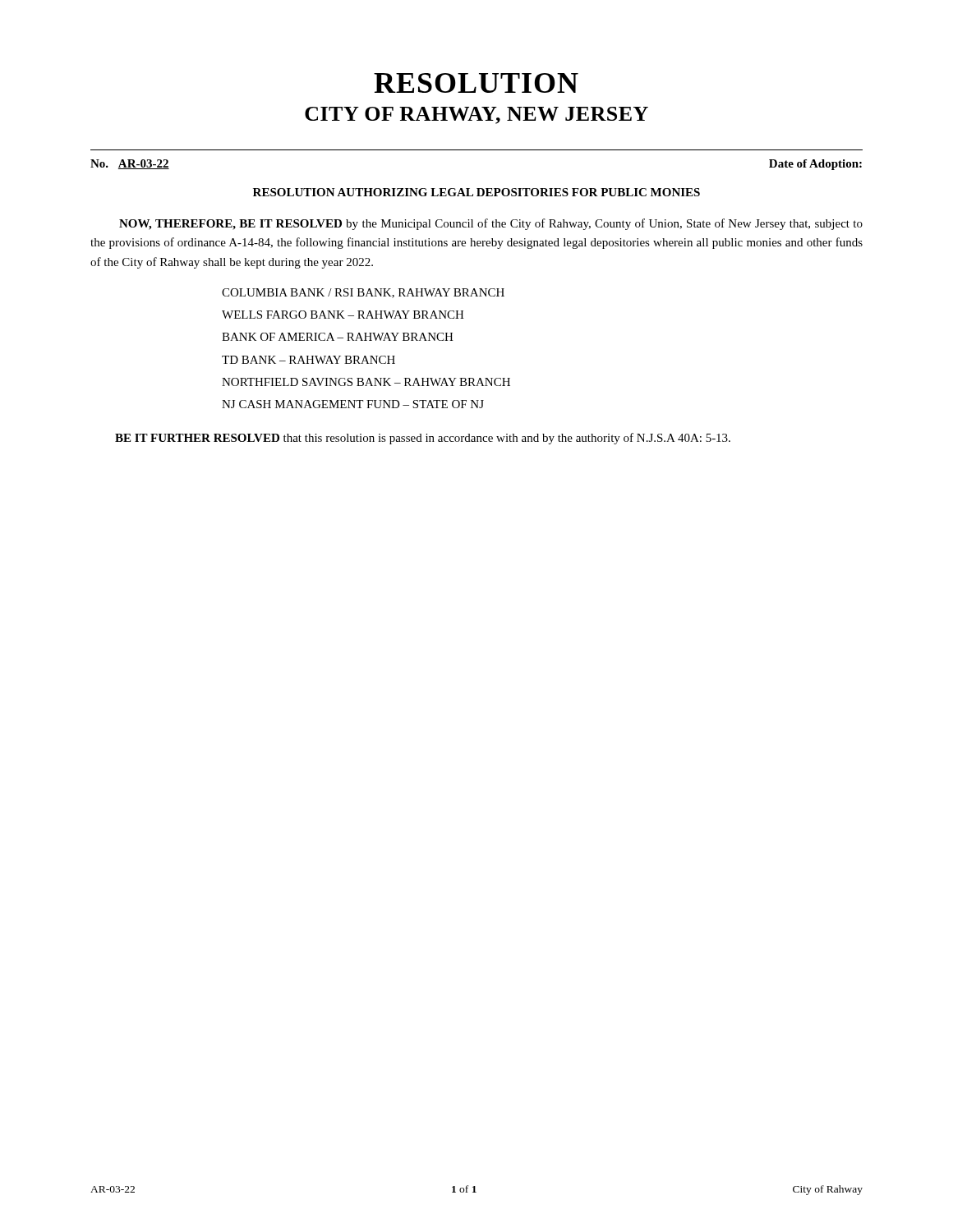Where does it say "BANK OF AMERICA – RAHWAY BRANCH"?
Viewport: 953px width, 1232px height.
pyautogui.click(x=338, y=337)
